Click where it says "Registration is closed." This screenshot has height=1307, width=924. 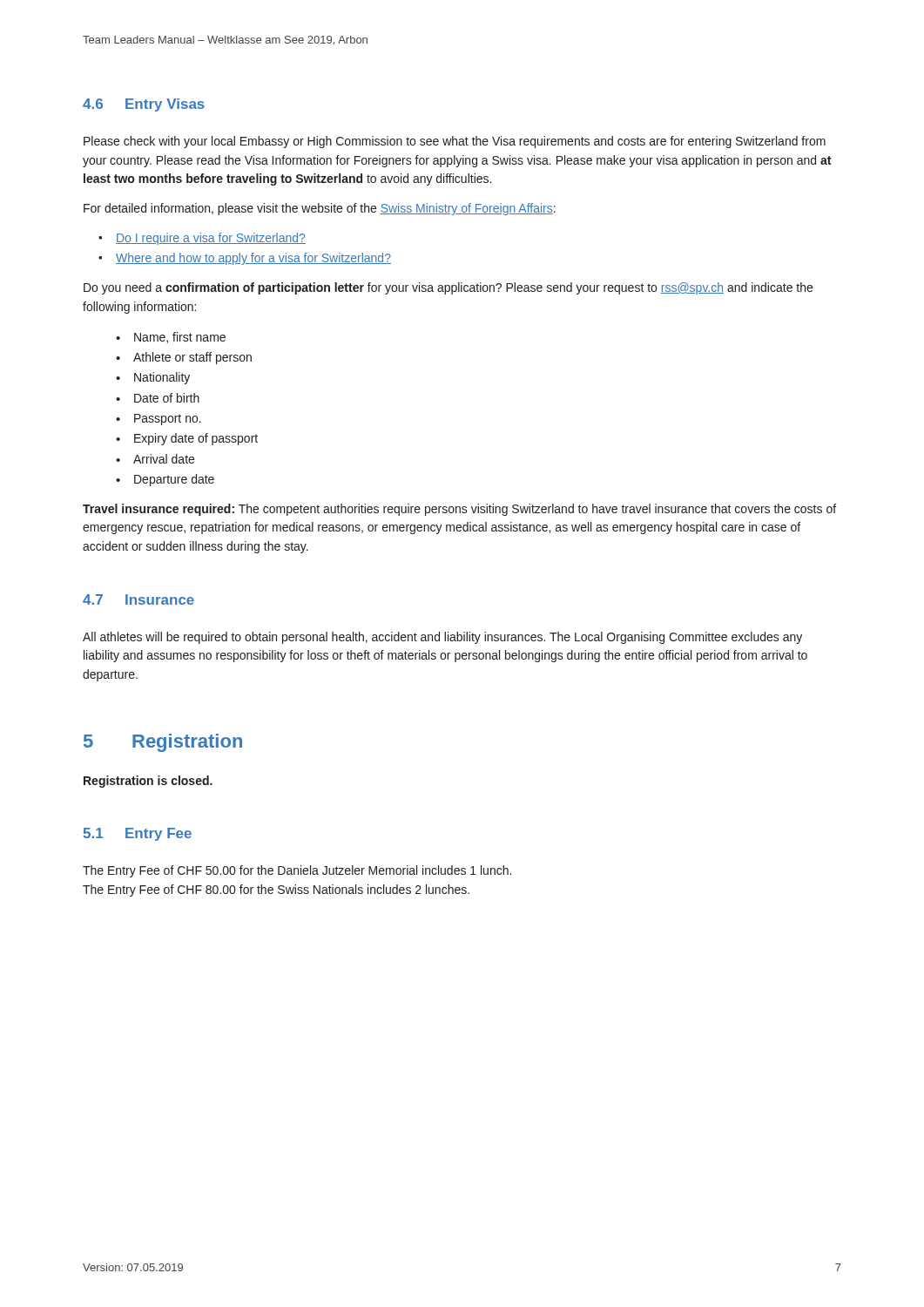(x=148, y=782)
